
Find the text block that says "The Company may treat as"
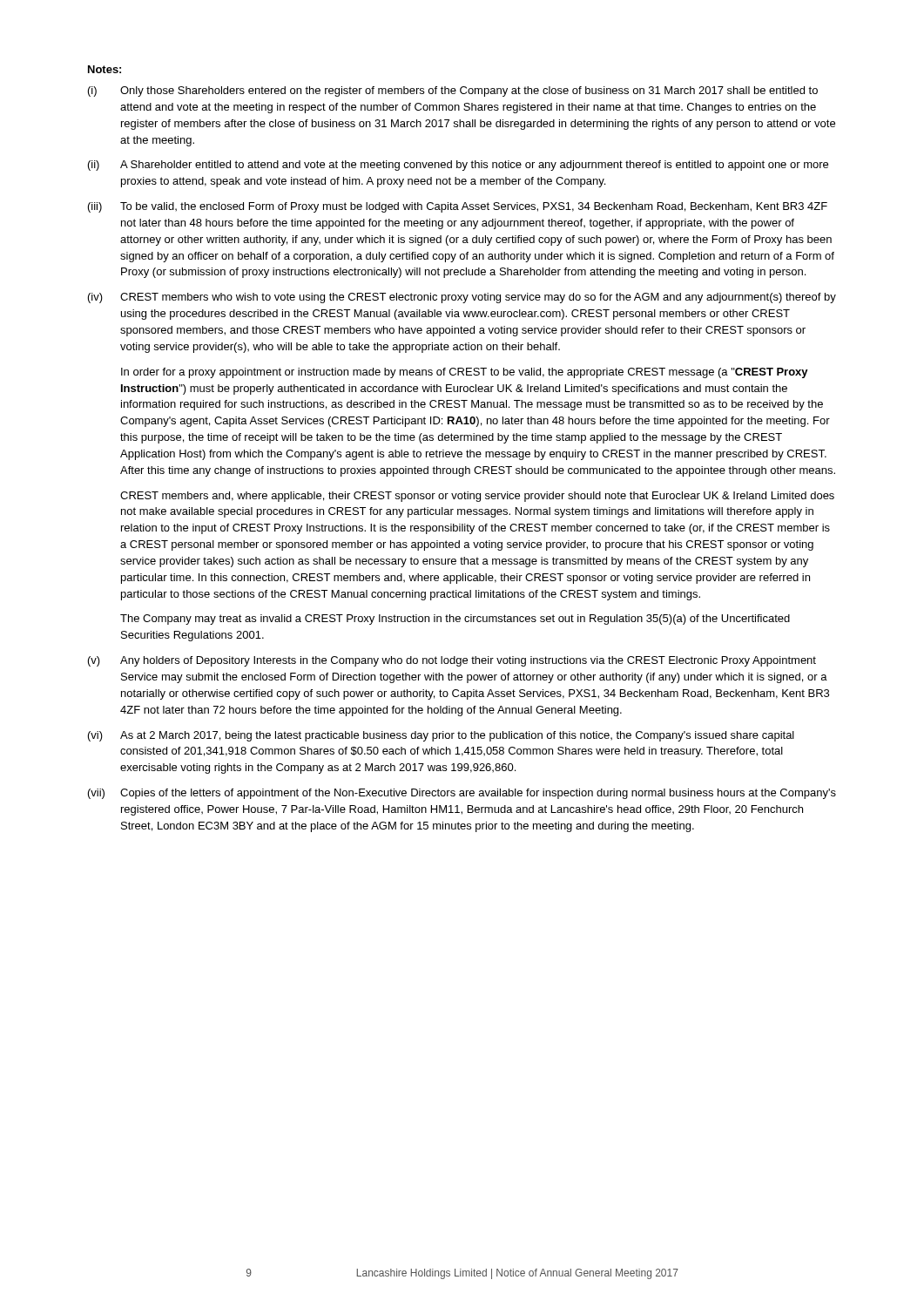point(455,627)
